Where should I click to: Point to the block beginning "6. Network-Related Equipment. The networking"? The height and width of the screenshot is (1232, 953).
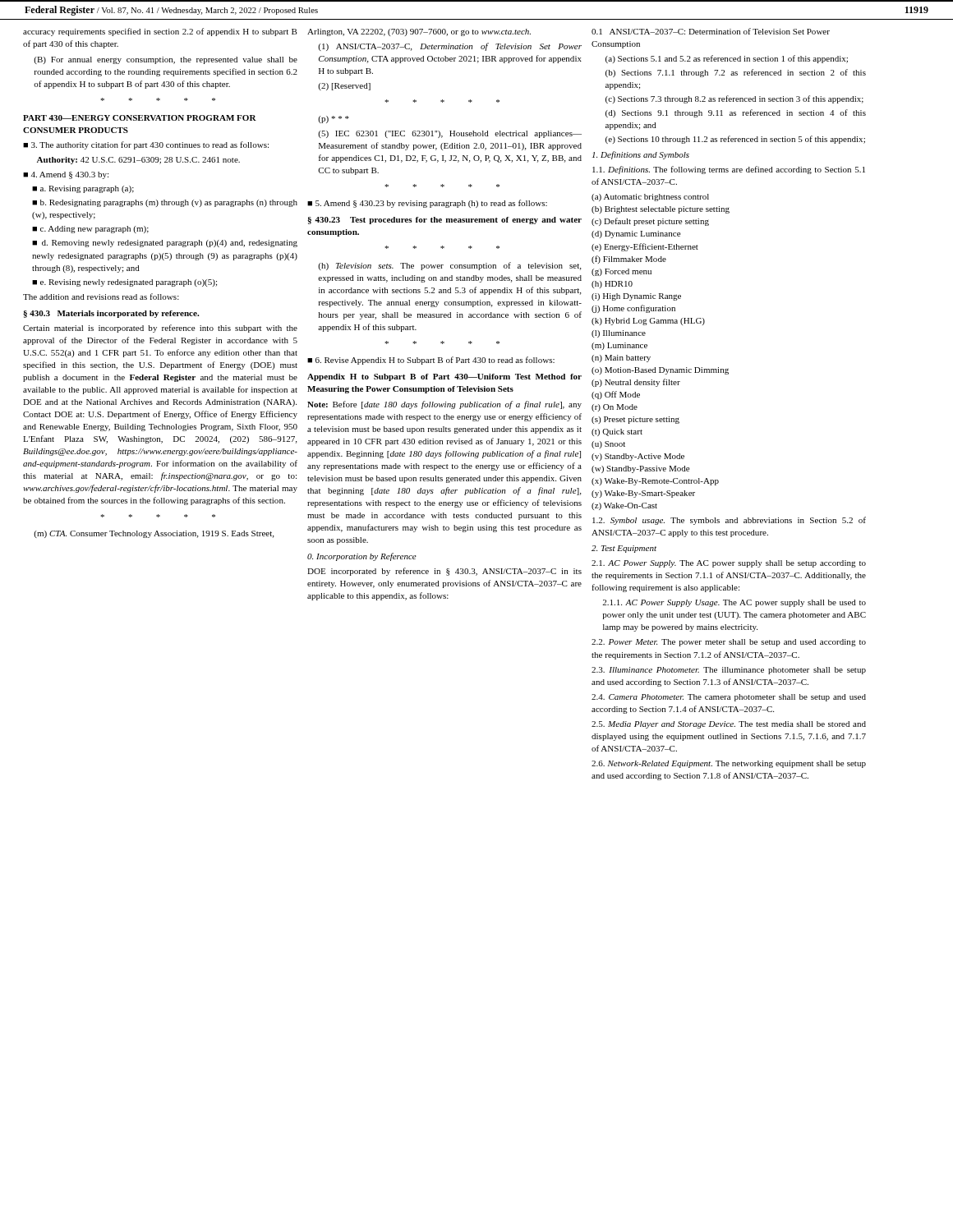729,769
